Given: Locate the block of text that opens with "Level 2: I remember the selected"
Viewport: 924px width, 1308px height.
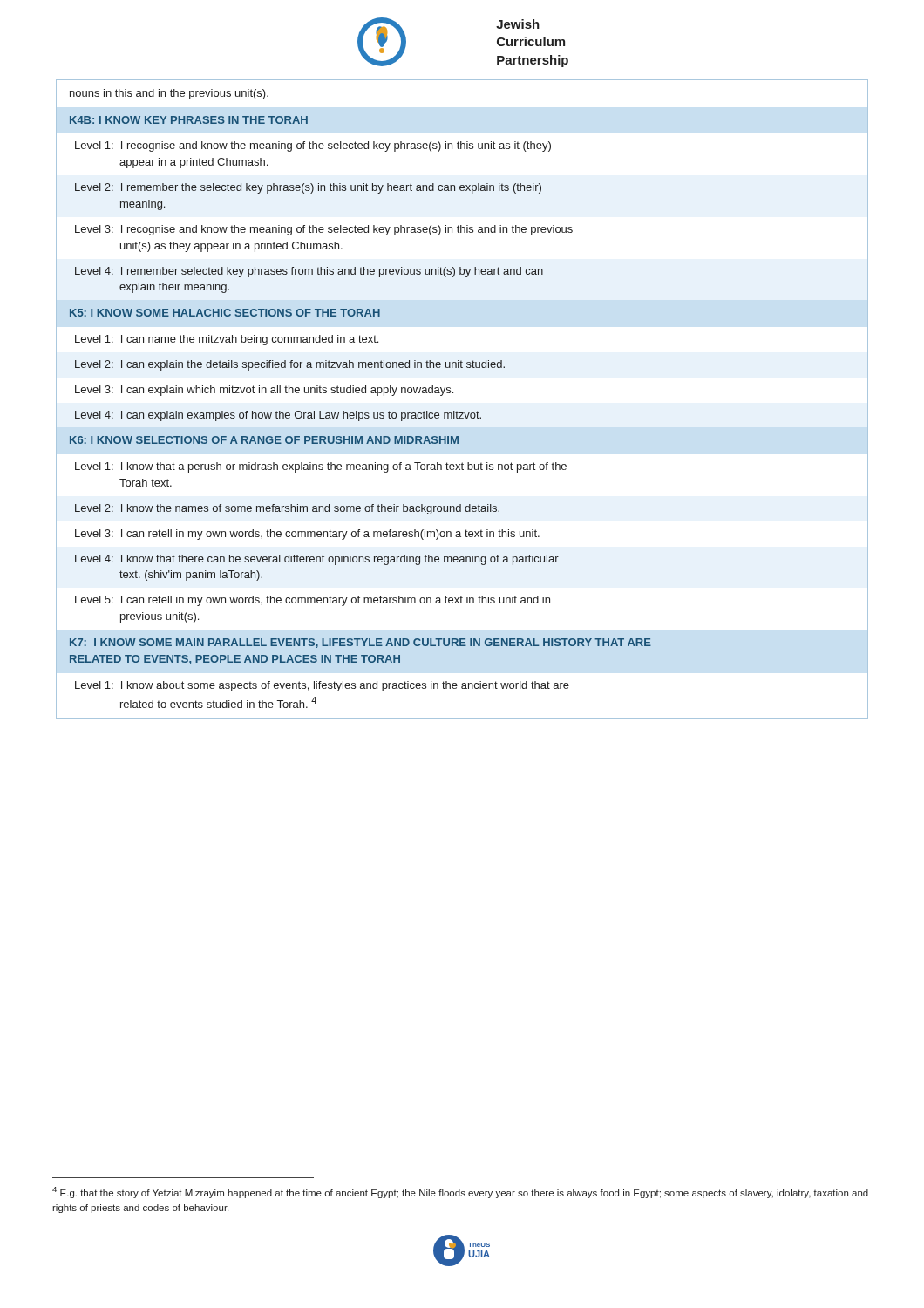Looking at the screenshot, I should [308, 195].
